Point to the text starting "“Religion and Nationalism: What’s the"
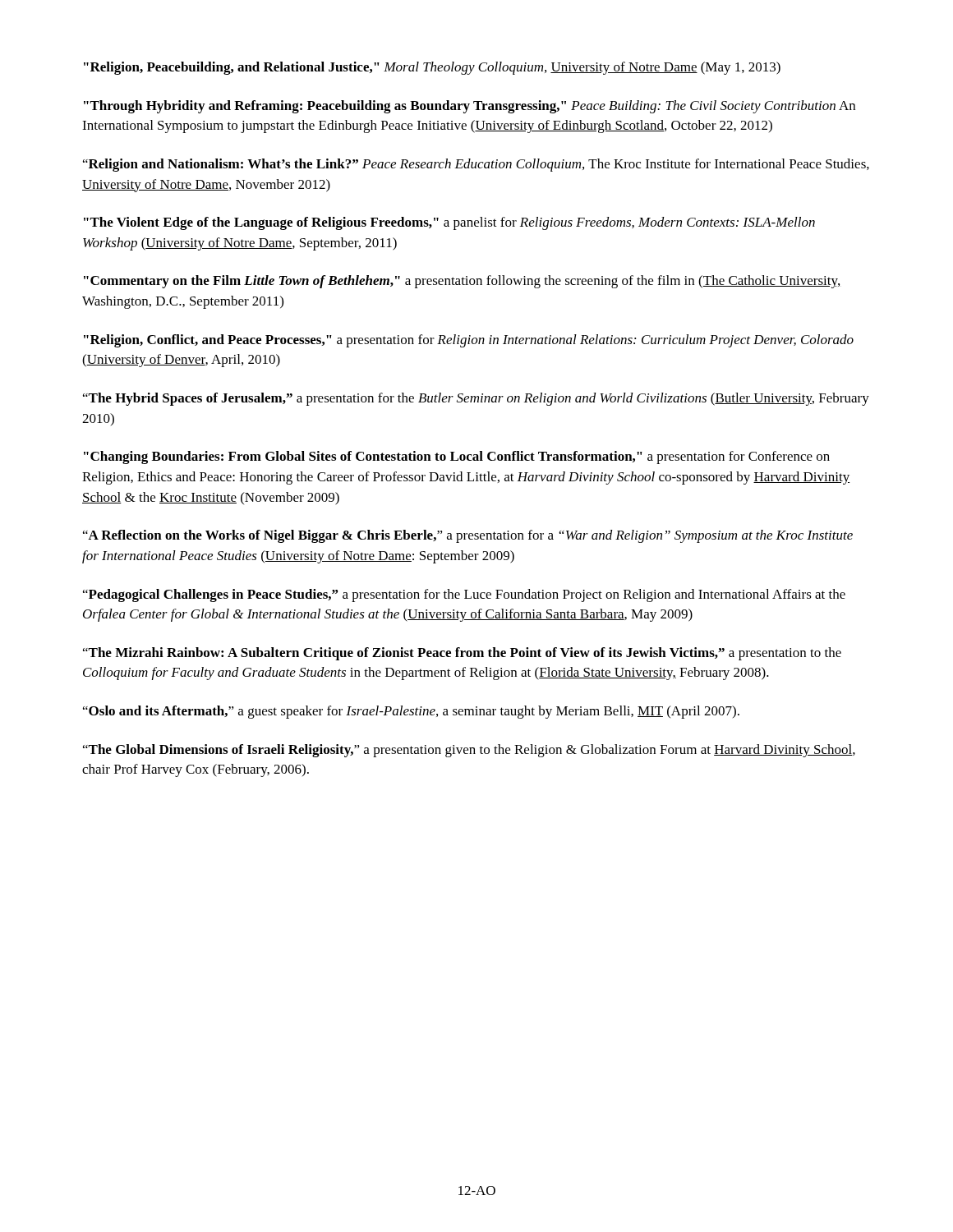The width and height of the screenshot is (953, 1232). coord(476,174)
